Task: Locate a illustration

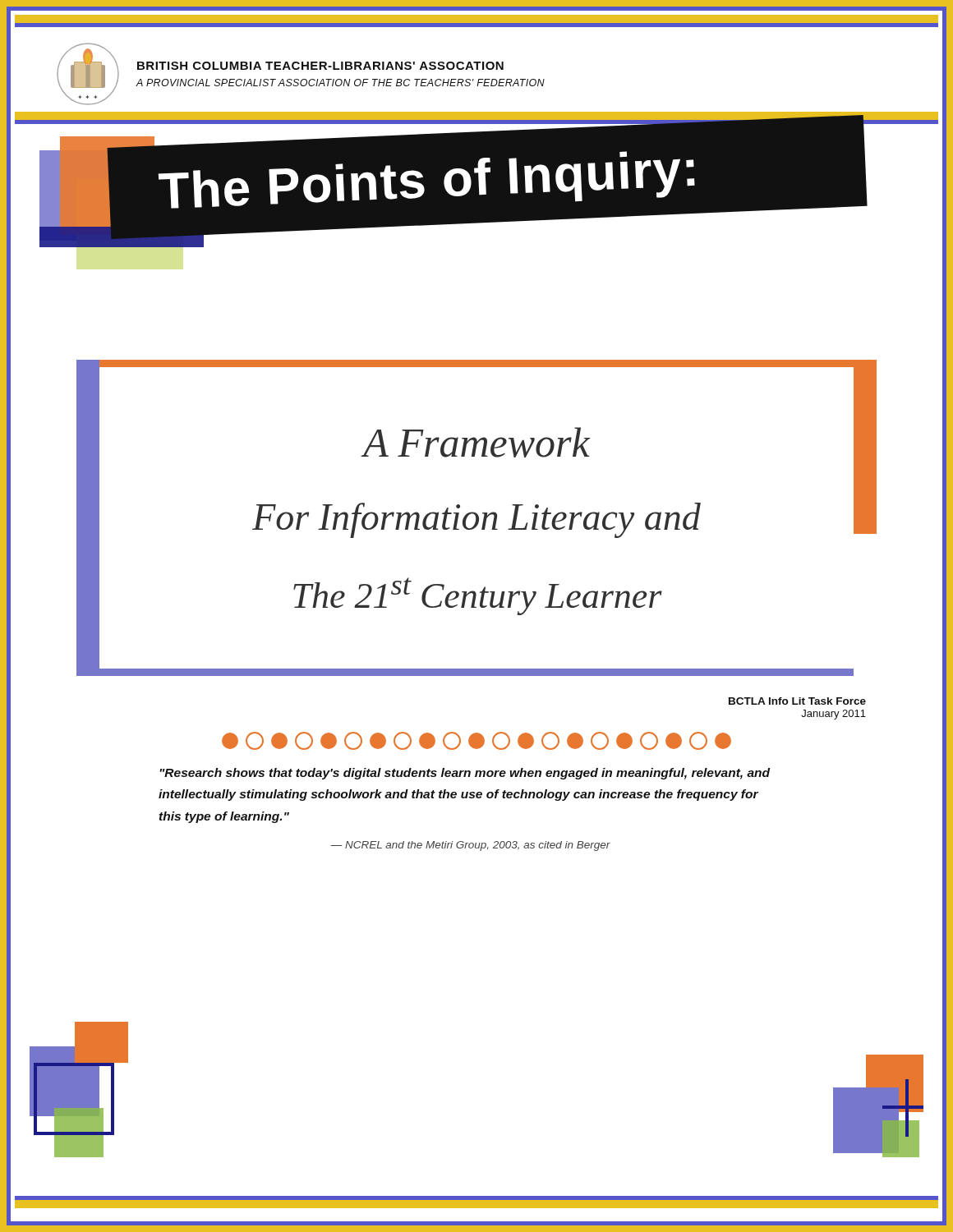Action: (x=476, y=741)
